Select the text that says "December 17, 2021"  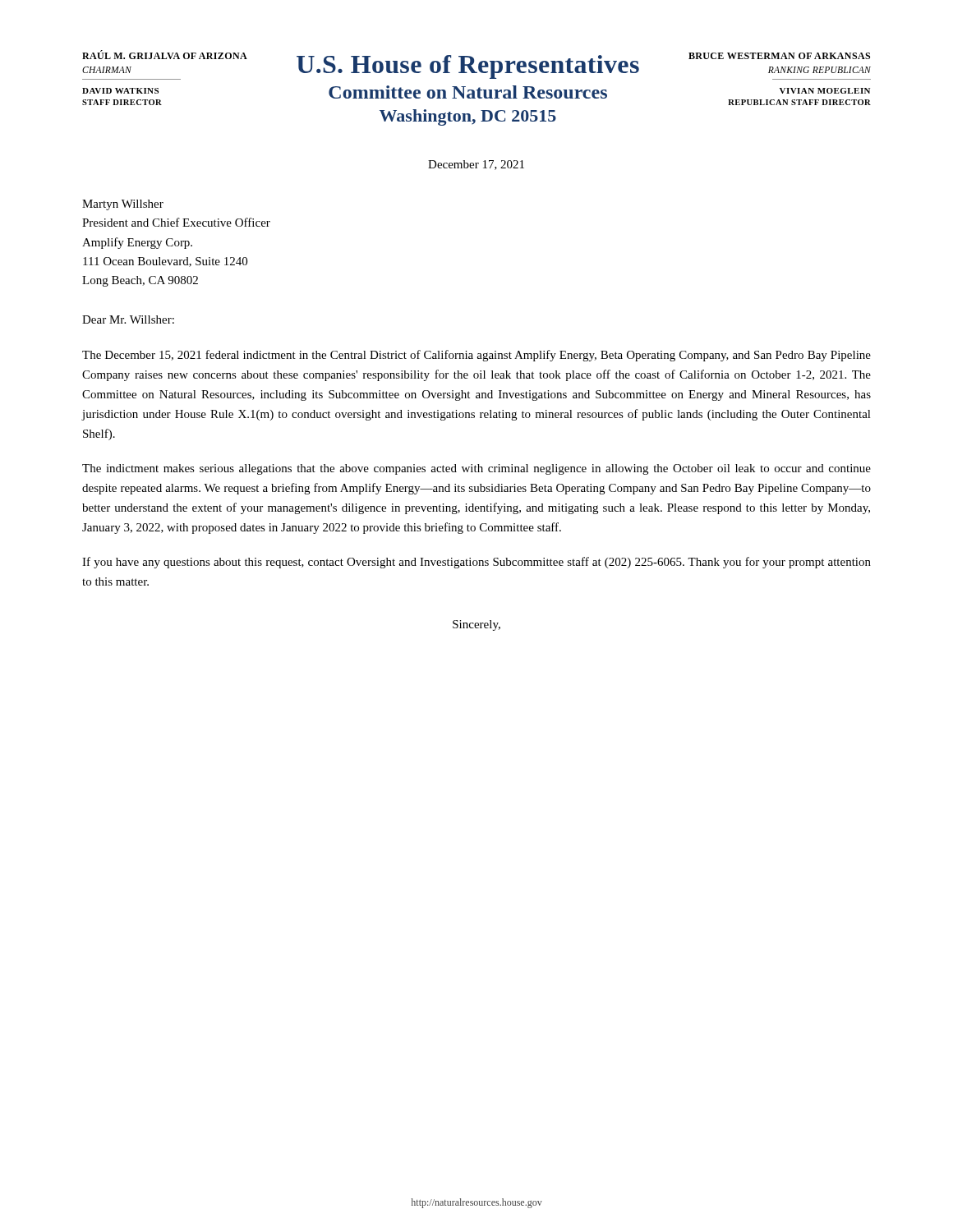(x=476, y=164)
